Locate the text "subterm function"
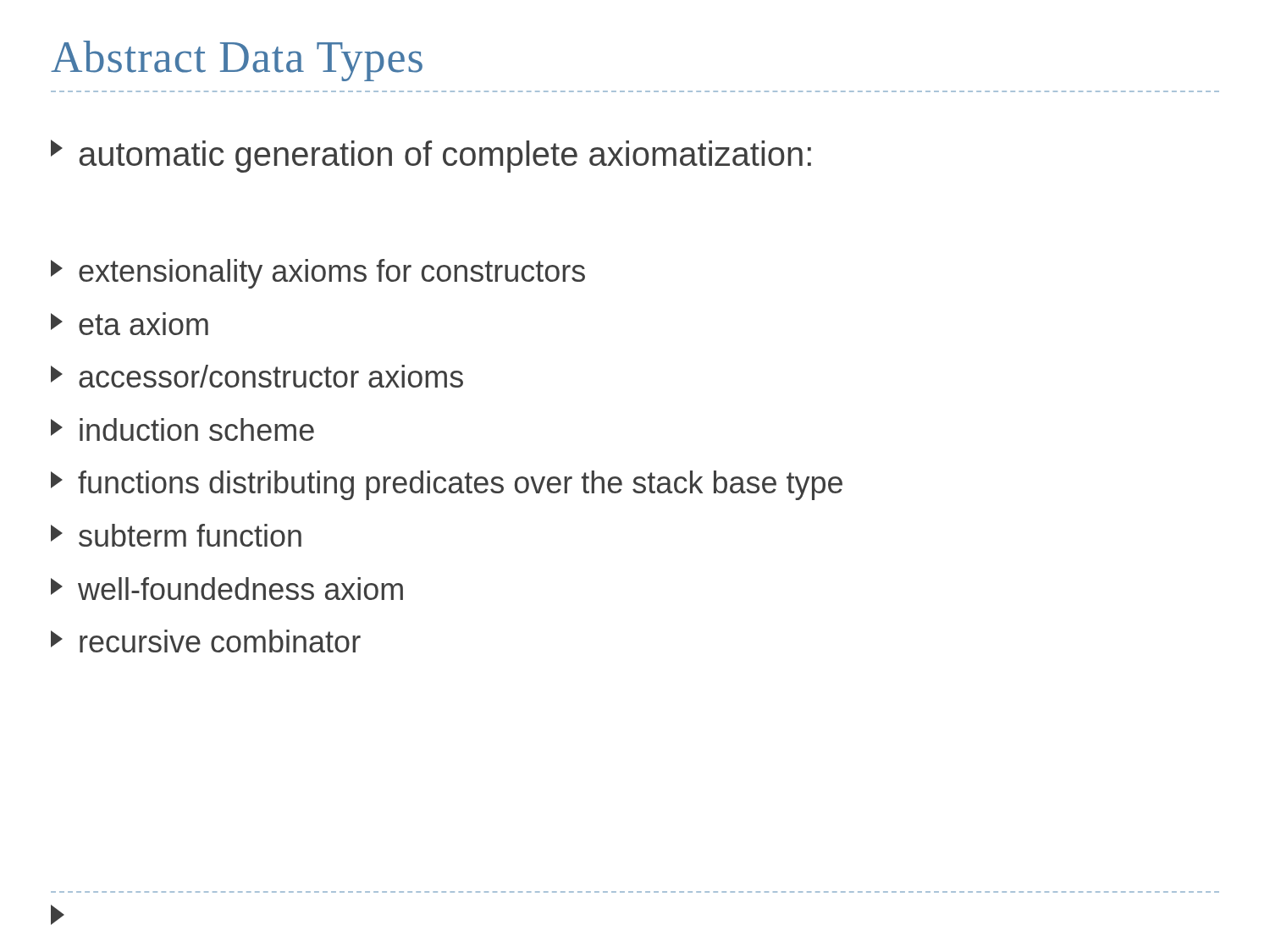 pos(177,537)
